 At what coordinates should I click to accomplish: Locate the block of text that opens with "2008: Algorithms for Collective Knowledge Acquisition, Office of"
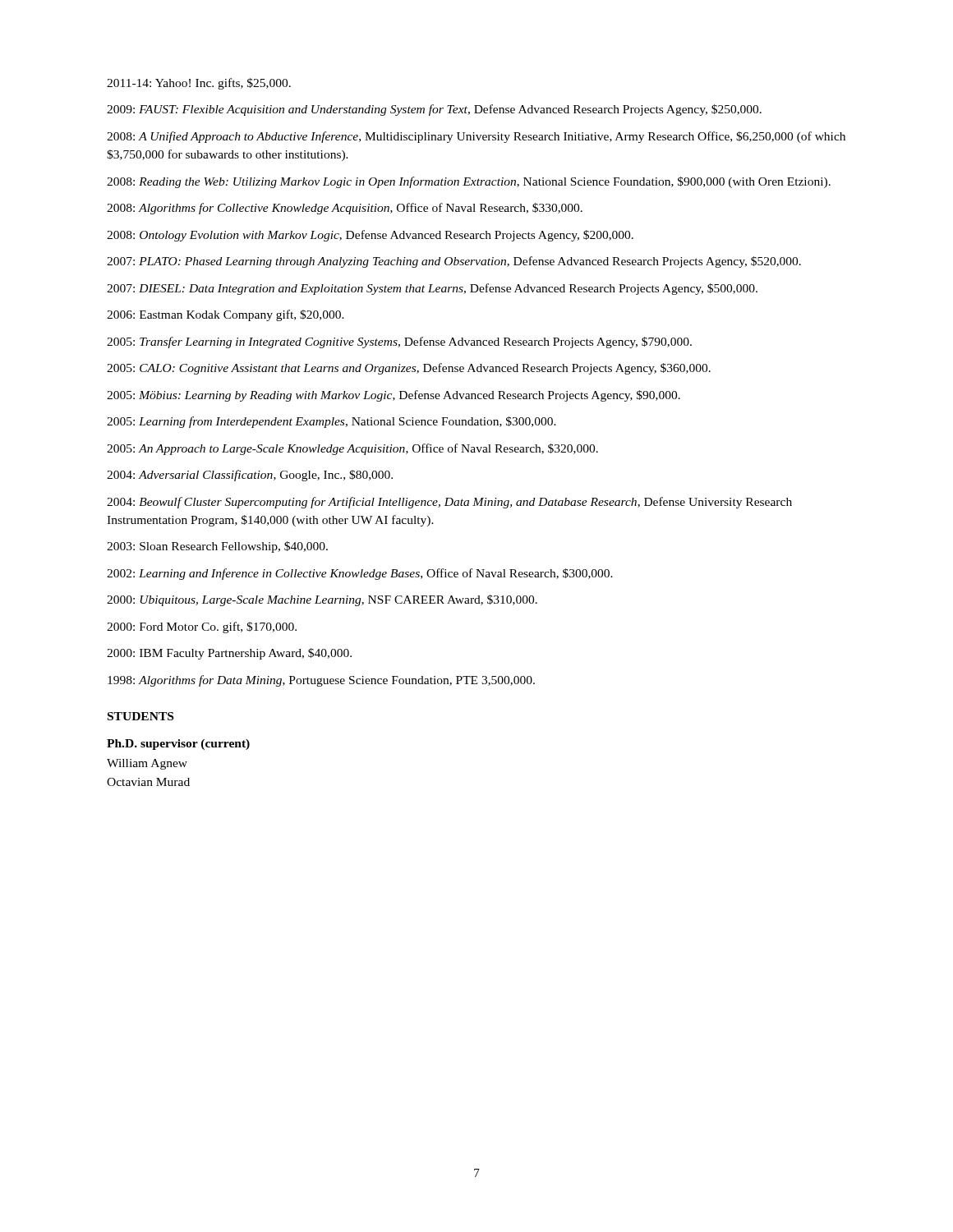tap(345, 208)
